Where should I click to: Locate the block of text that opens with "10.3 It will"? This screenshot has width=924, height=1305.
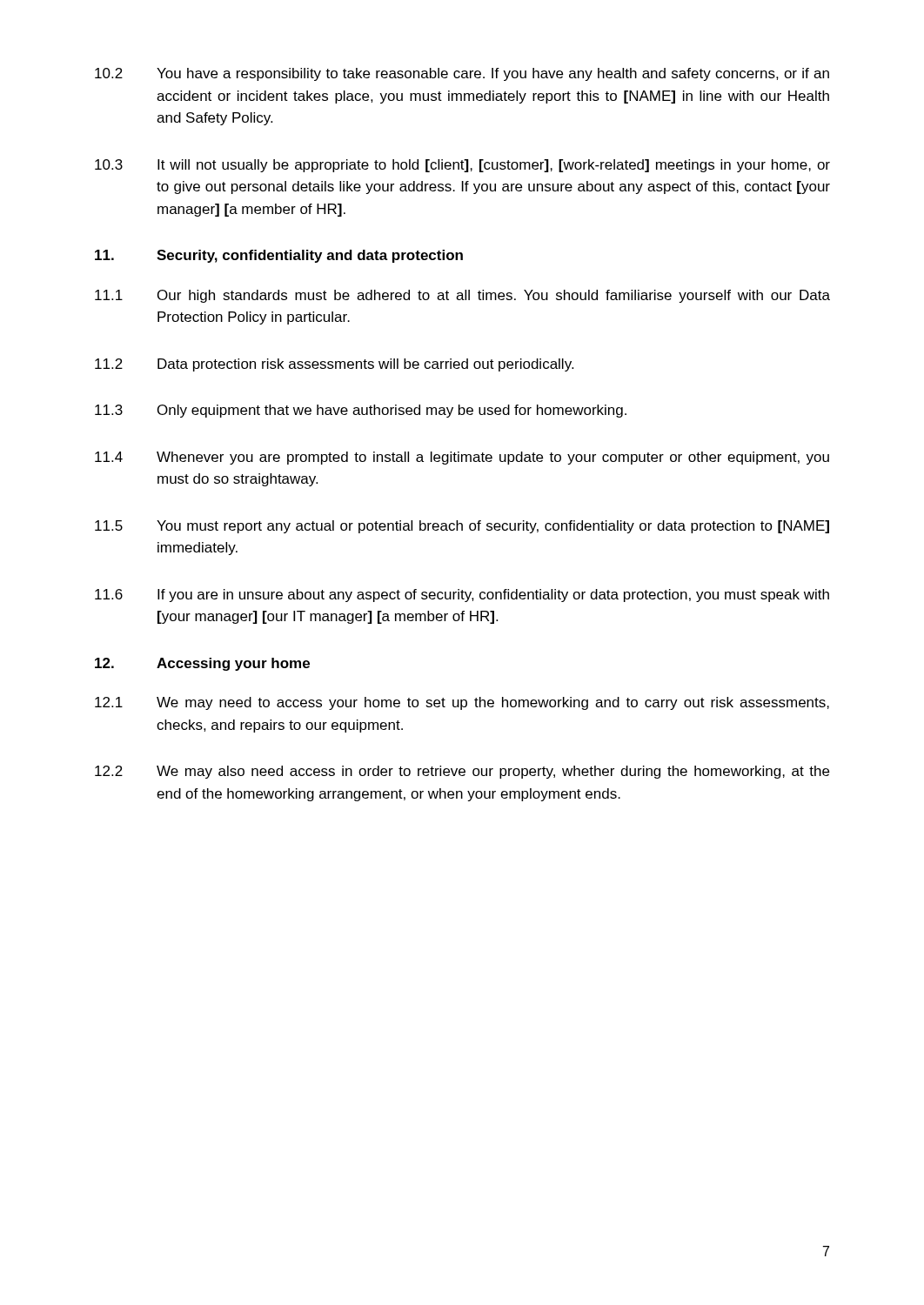[462, 187]
